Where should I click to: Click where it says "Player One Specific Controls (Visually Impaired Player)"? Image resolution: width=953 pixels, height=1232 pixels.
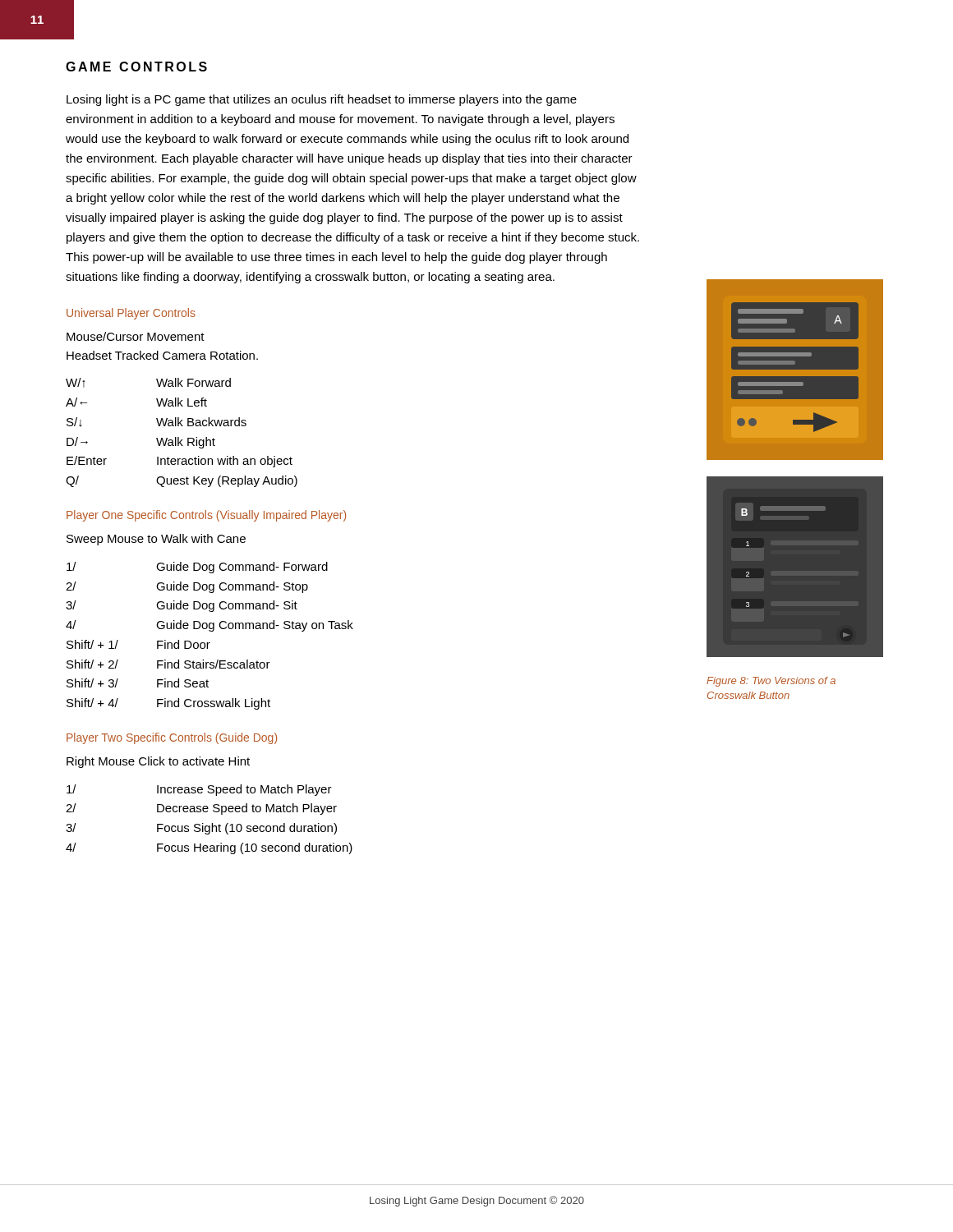(x=206, y=515)
